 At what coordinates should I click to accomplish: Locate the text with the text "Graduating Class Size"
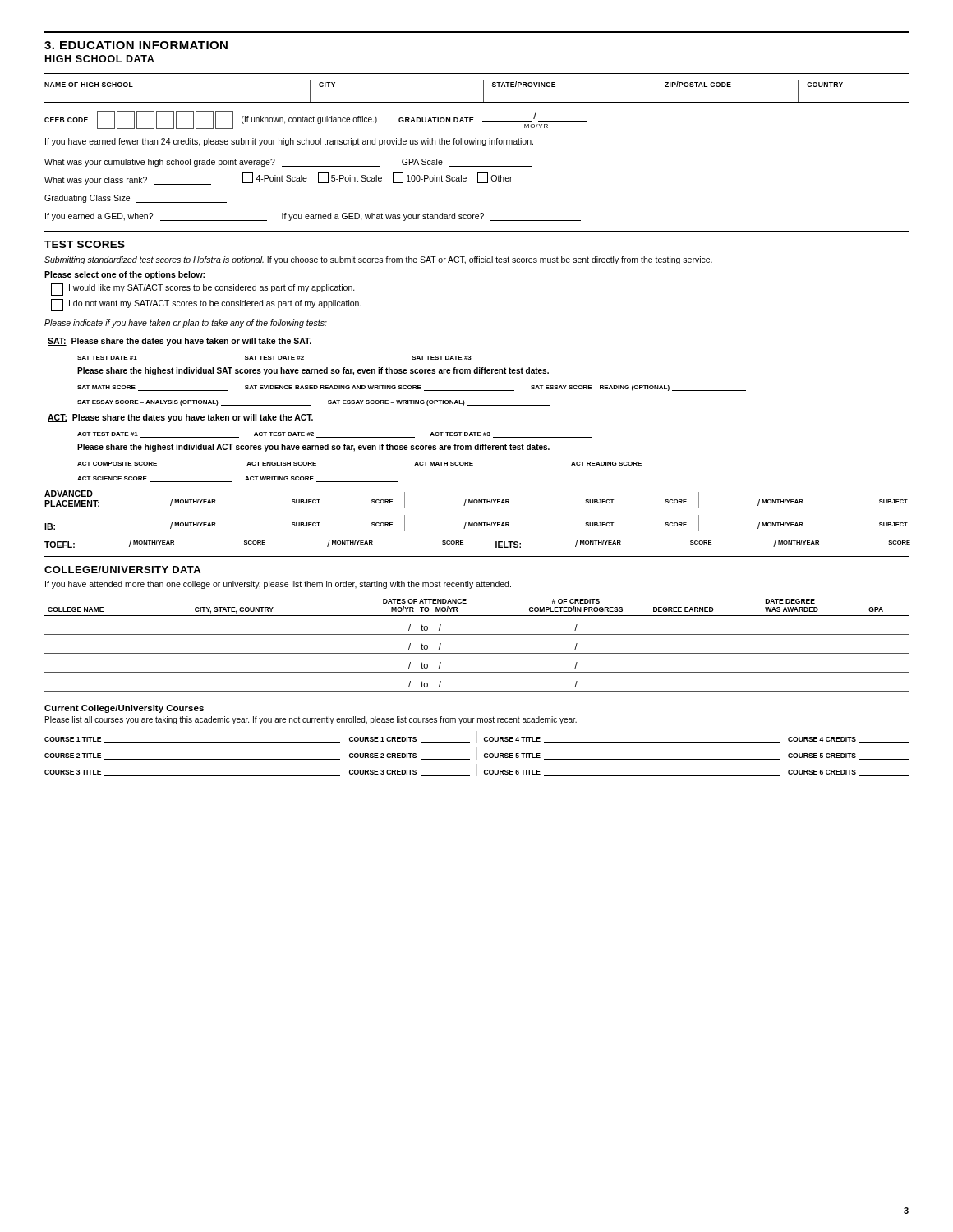(136, 197)
